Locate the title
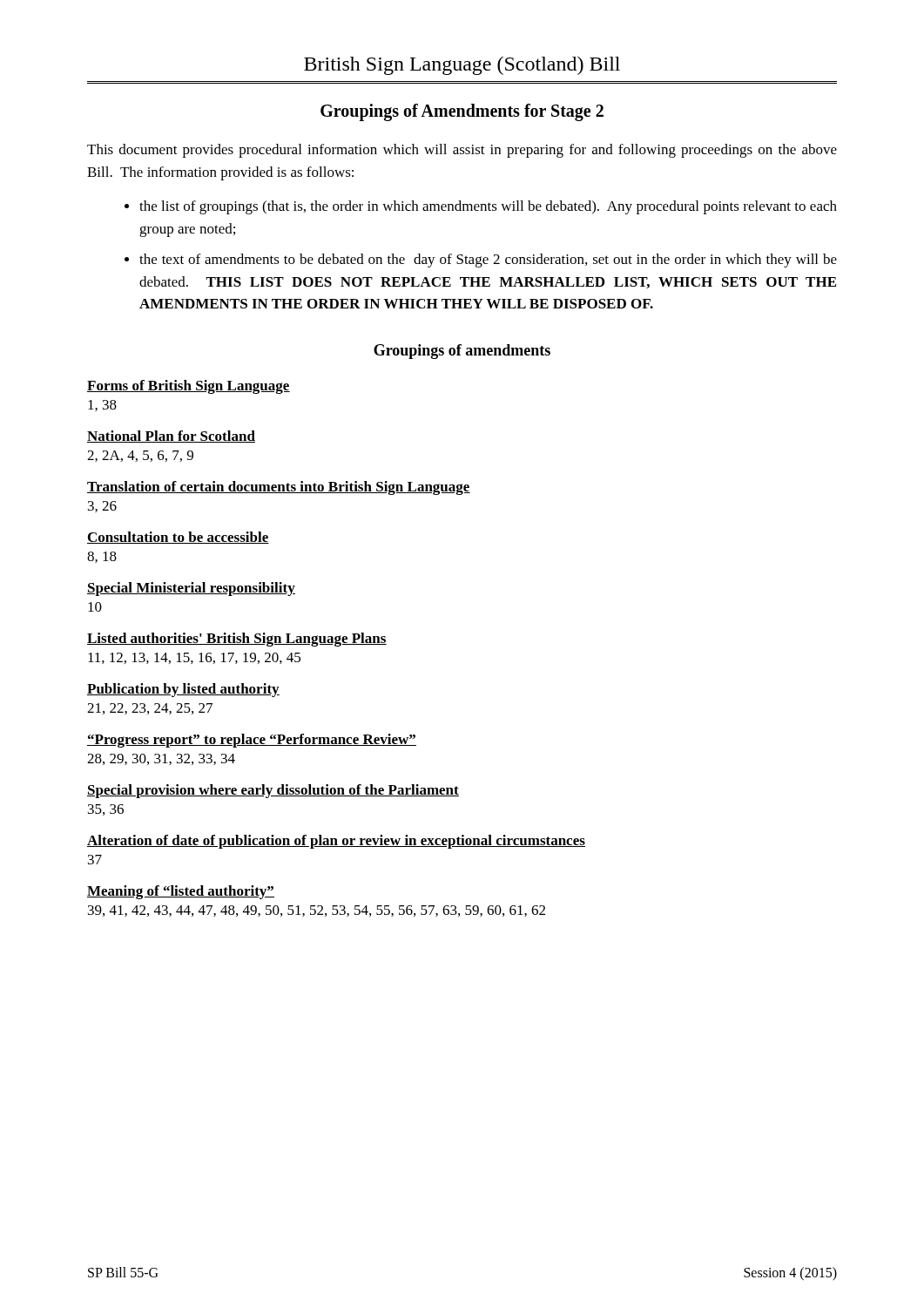 (x=462, y=64)
